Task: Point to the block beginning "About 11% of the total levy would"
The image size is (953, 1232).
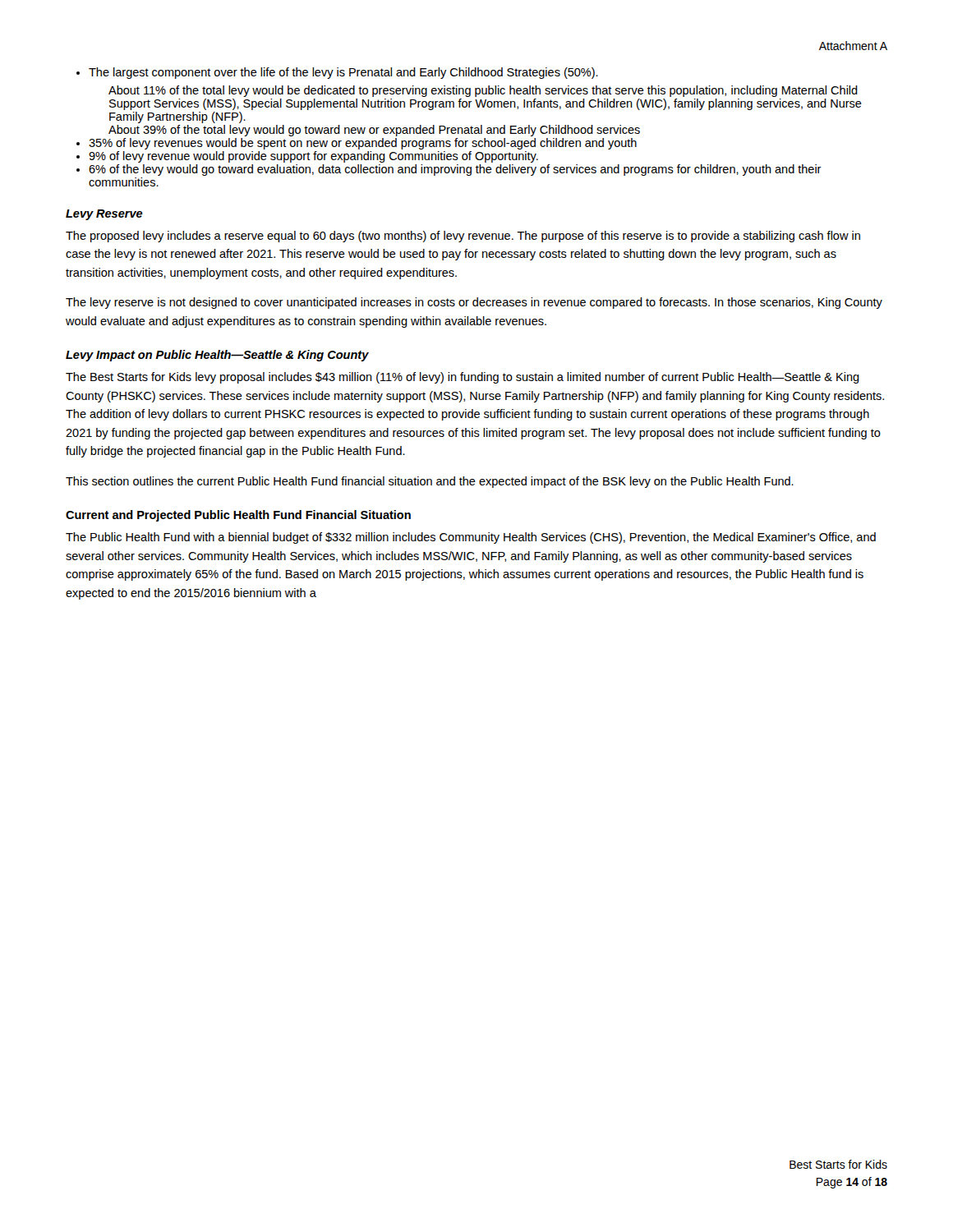Action: (498, 103)
